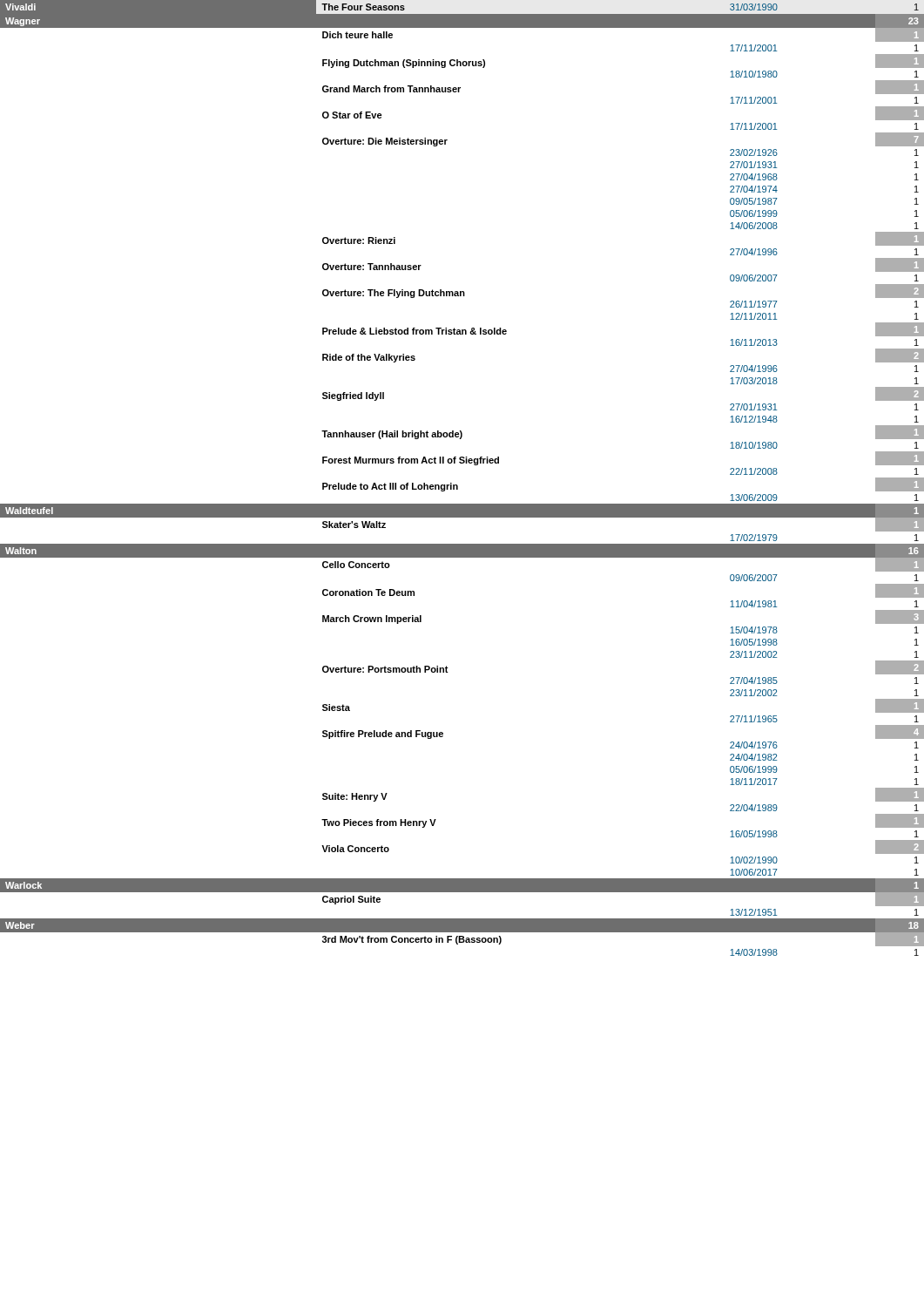The image size is (924, 1307).
Task: Select the table that reads "Siegfried Idyll"
Action: point(462,479)
